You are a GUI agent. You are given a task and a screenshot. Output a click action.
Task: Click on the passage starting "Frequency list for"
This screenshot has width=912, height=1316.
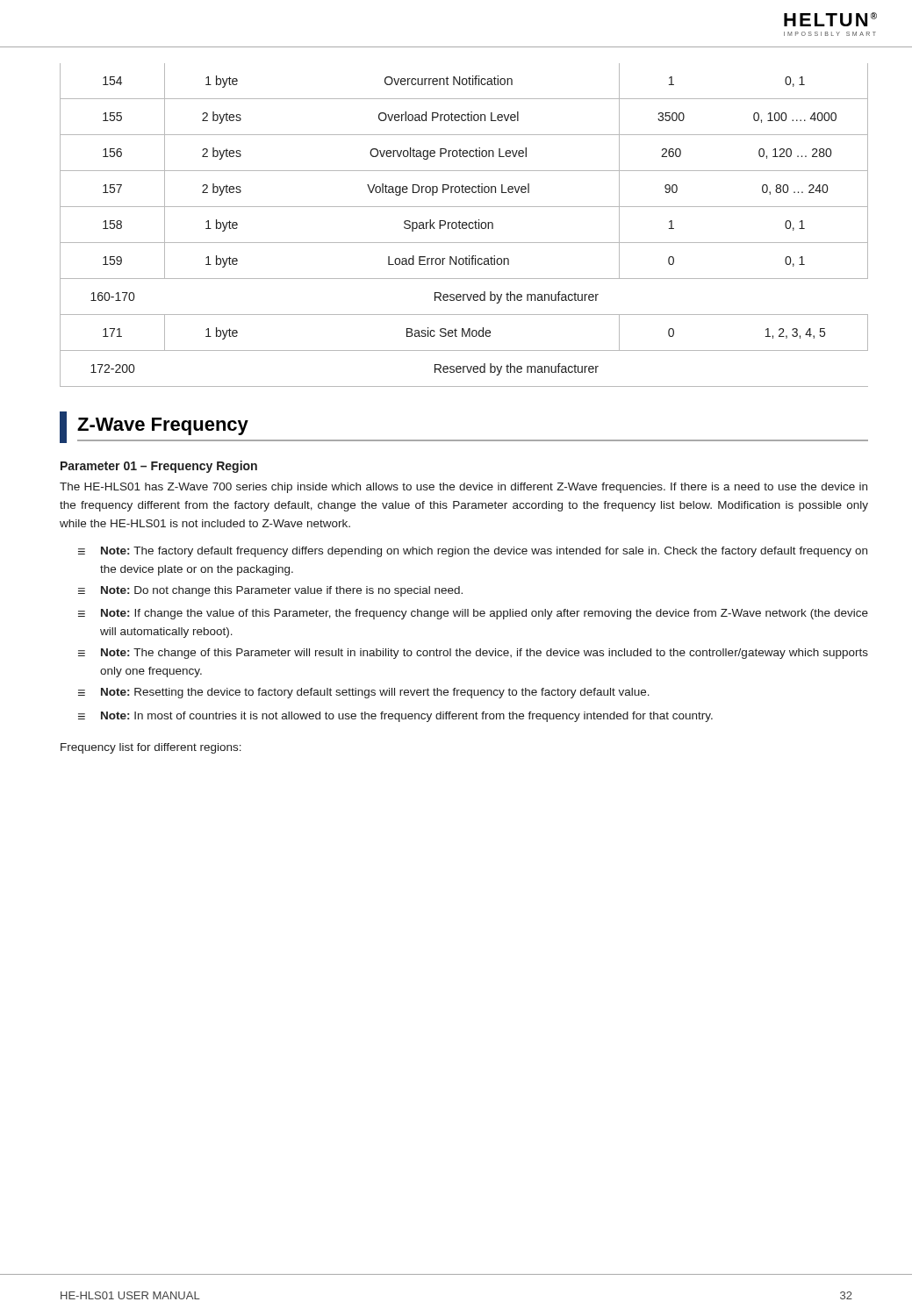click(151, 747)
